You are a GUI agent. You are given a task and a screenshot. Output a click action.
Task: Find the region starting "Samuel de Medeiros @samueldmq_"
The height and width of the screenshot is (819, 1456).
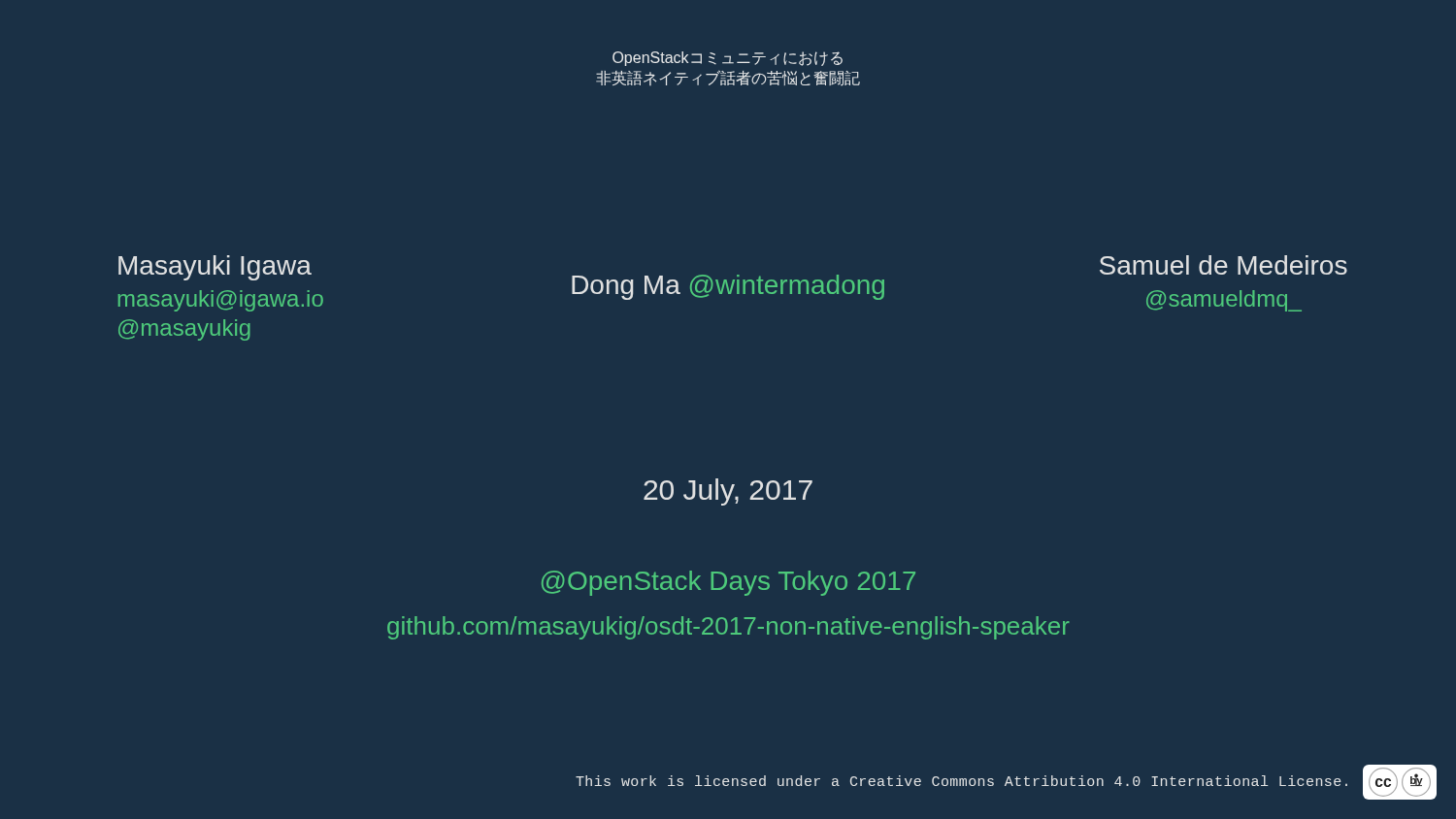1223,281
